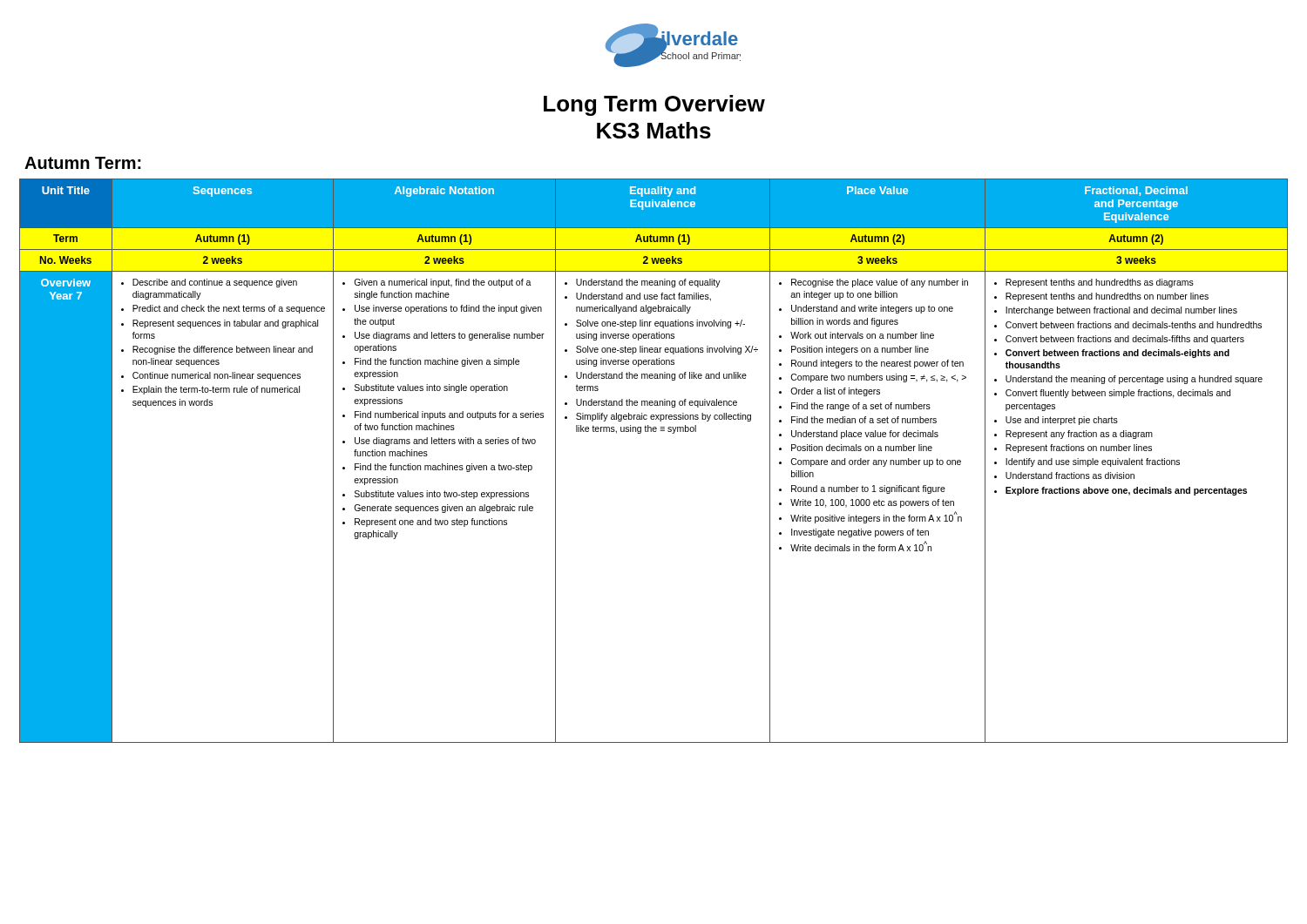Locate the title that opens with "Long Term OverviewKS3"

654,118
